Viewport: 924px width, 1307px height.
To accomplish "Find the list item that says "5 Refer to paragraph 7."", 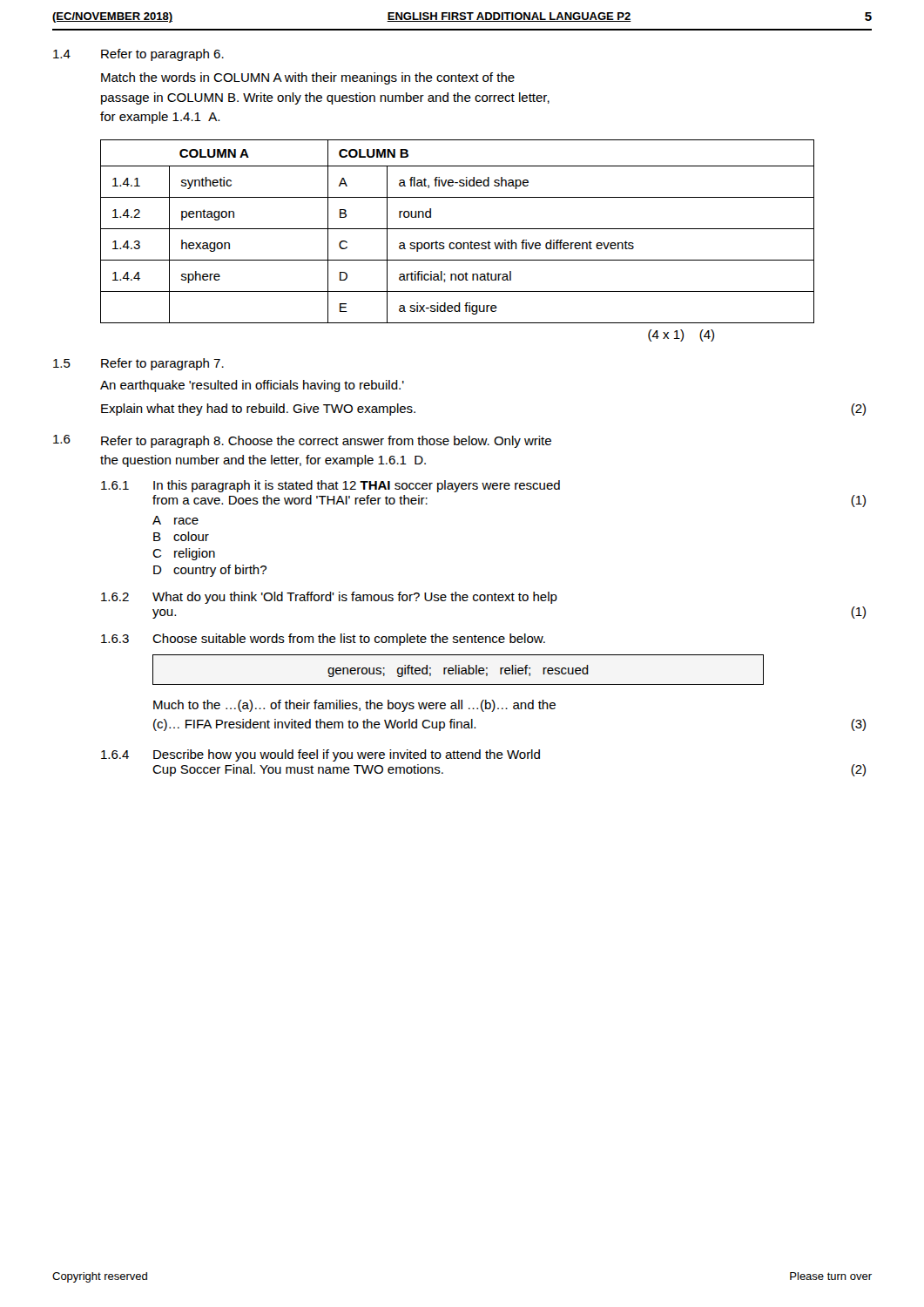I will click(x=138, y=364).
